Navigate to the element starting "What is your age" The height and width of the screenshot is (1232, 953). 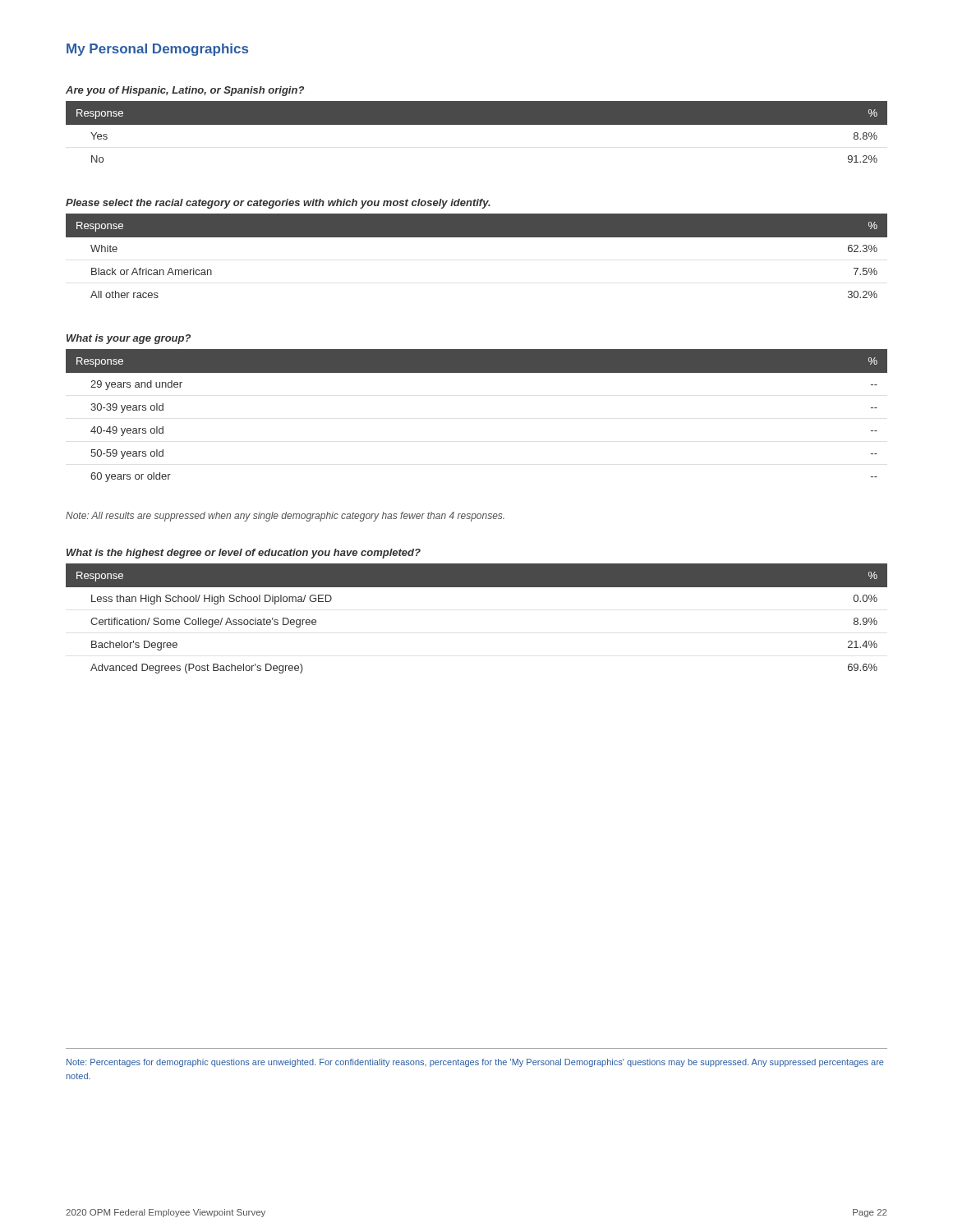(x=128, y=338)
